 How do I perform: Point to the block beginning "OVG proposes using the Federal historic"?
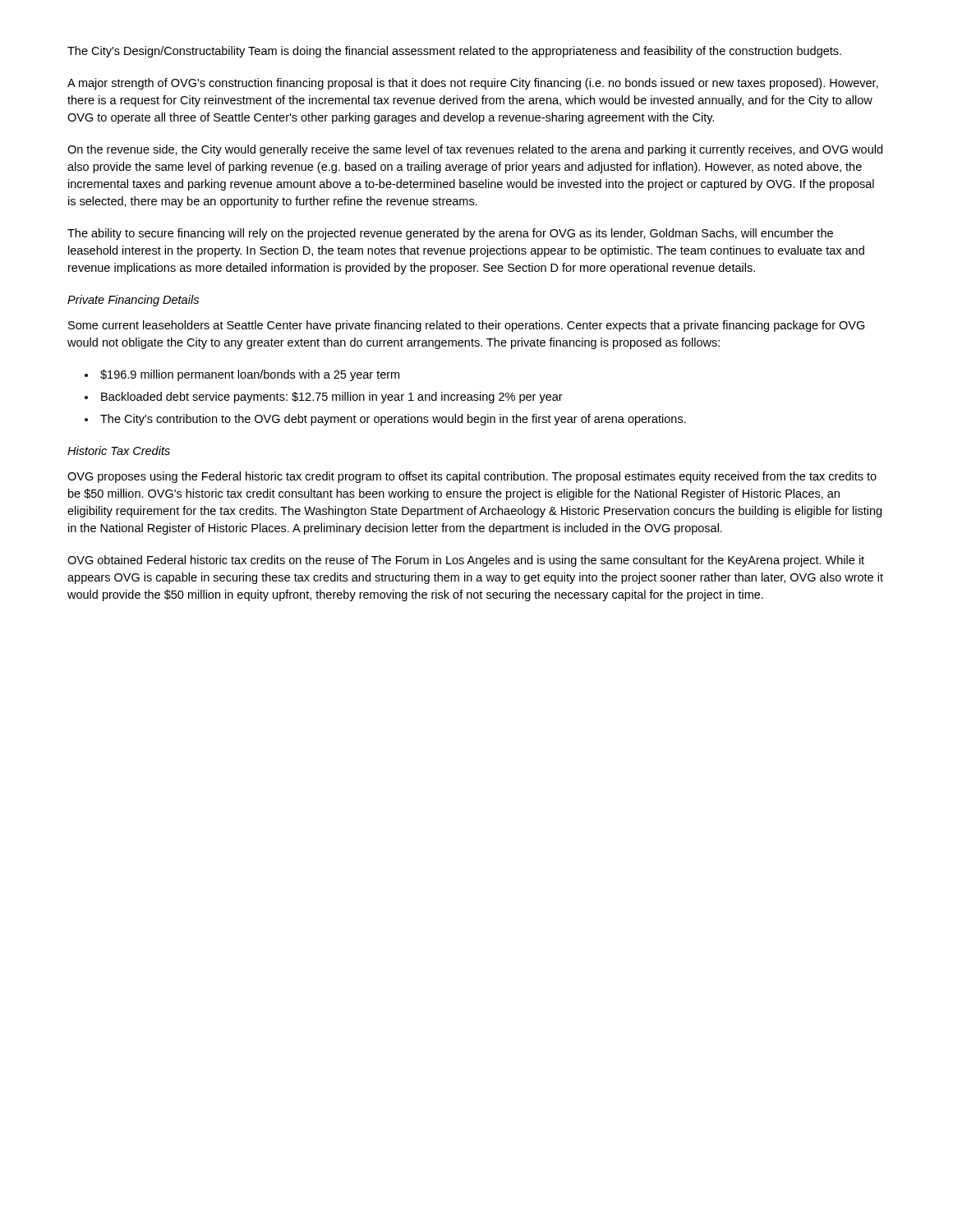[x=475, y=502]
